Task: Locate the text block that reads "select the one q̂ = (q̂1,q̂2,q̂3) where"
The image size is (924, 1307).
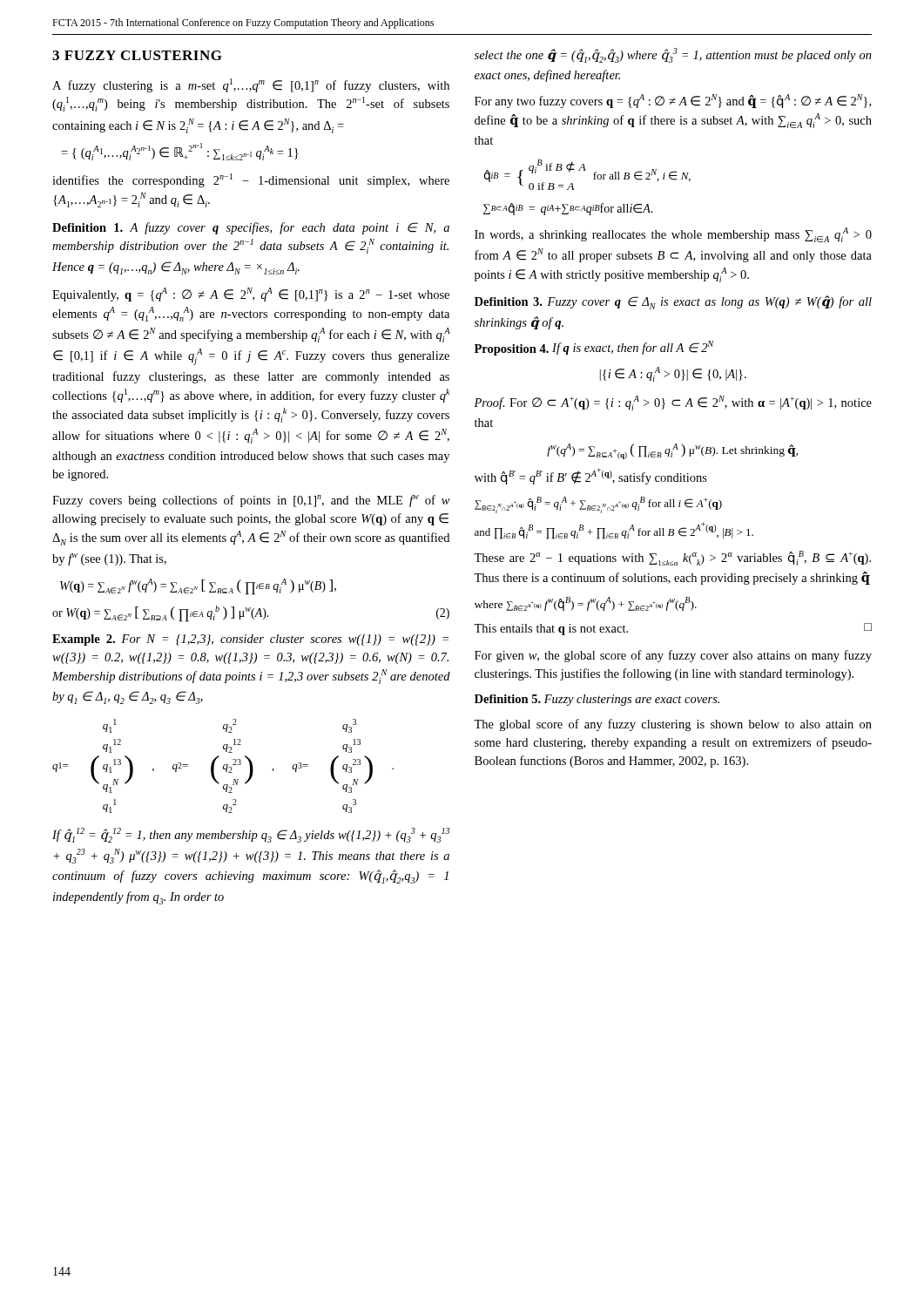Action: [673, 65]
